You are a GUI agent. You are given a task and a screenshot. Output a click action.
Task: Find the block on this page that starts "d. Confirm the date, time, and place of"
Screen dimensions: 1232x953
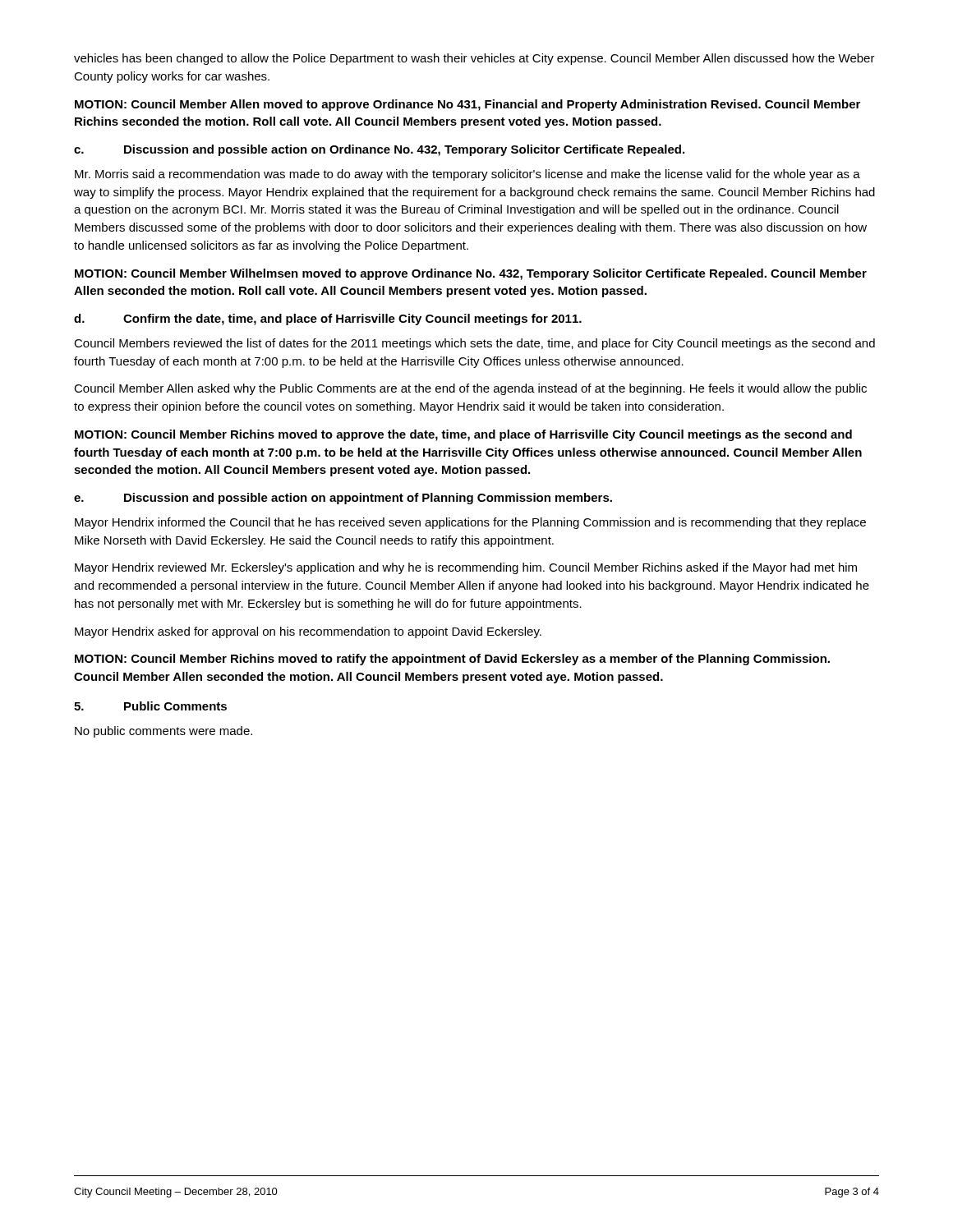click(476, 319)
